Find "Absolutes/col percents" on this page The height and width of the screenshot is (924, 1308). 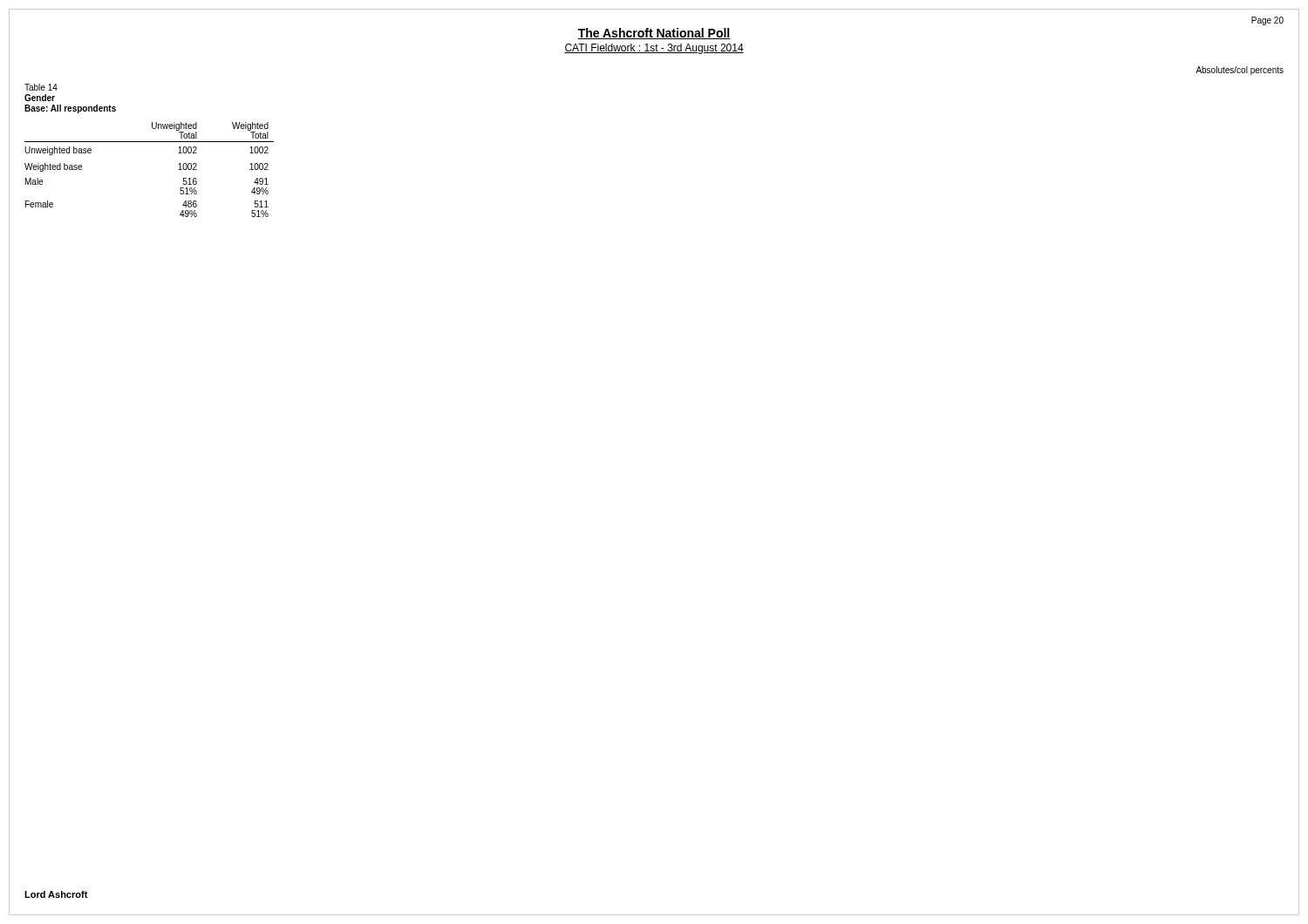pos(1240,70)
